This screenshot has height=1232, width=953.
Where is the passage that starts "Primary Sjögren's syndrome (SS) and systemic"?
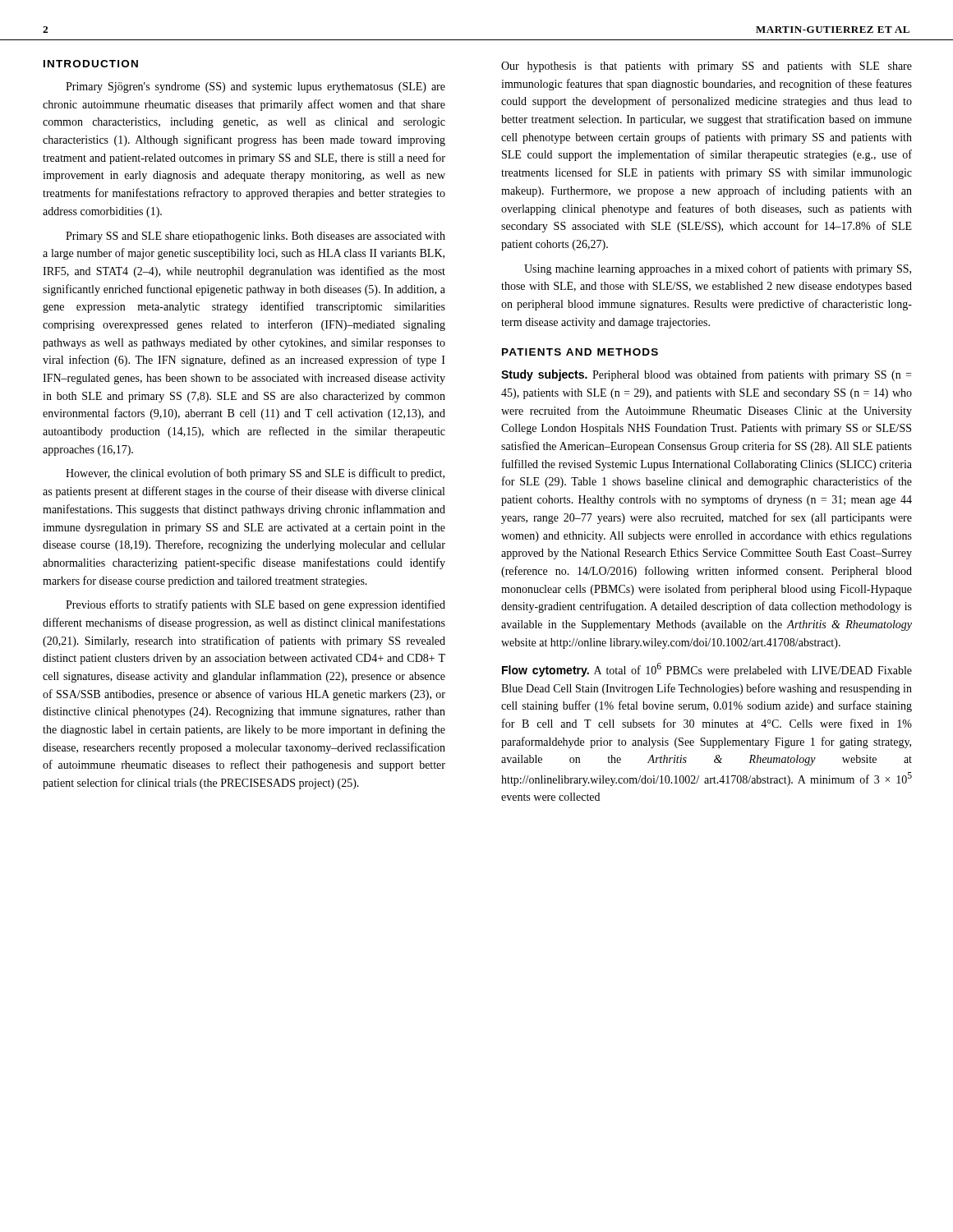pos(244,149)
